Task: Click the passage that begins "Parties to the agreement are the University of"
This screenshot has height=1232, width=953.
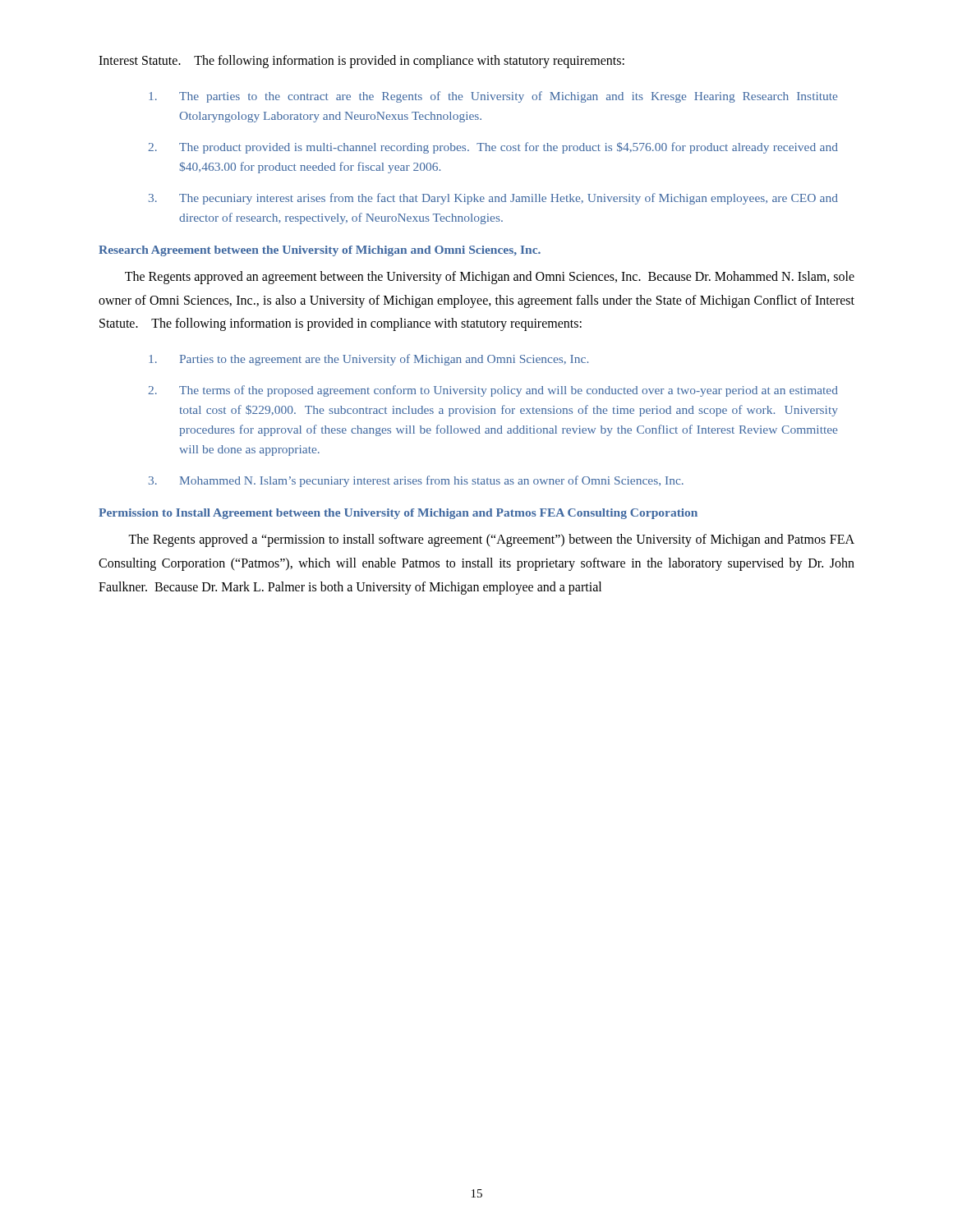Action: click(x=493, y=359)
